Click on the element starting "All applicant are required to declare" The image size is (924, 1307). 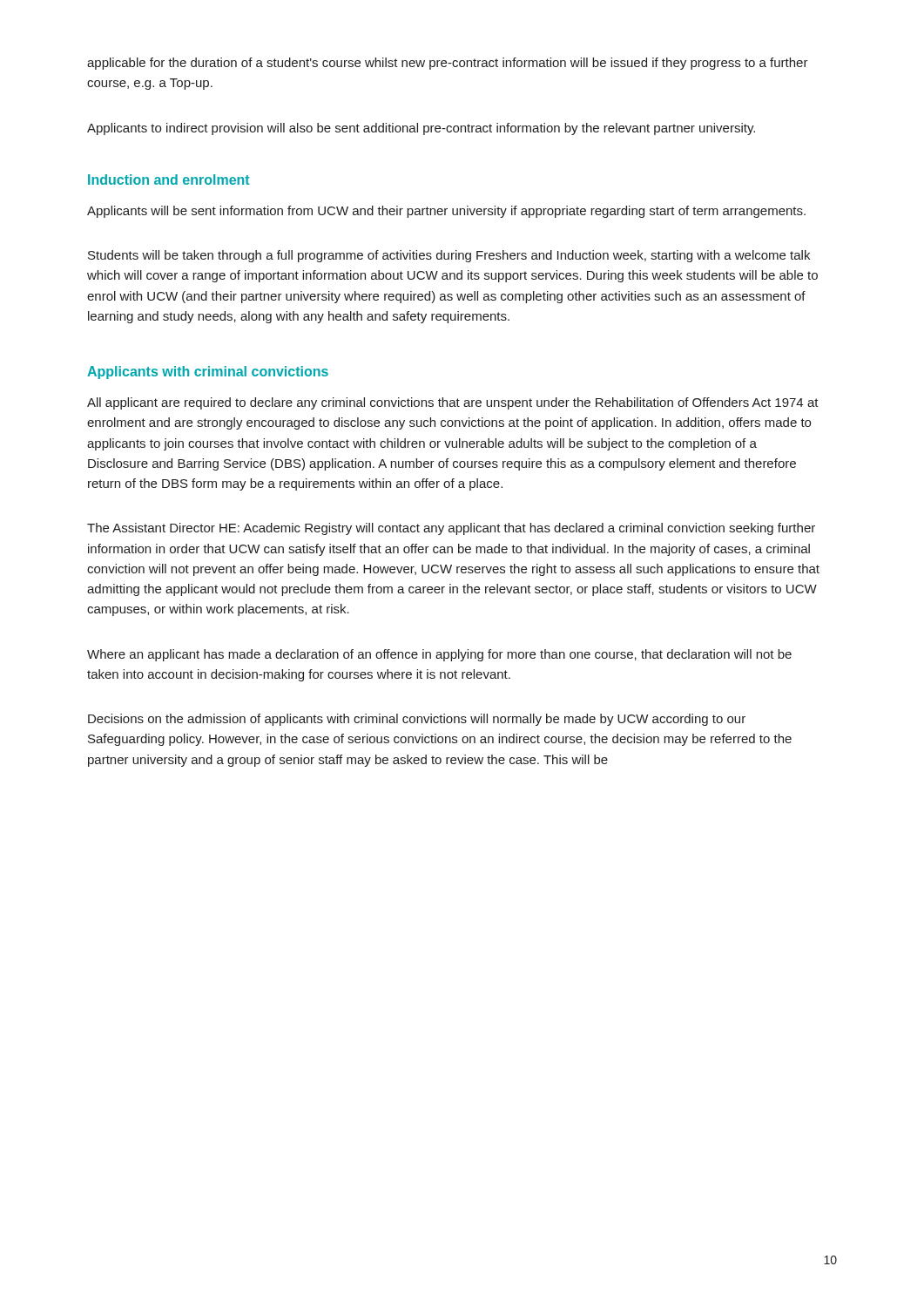453,443
